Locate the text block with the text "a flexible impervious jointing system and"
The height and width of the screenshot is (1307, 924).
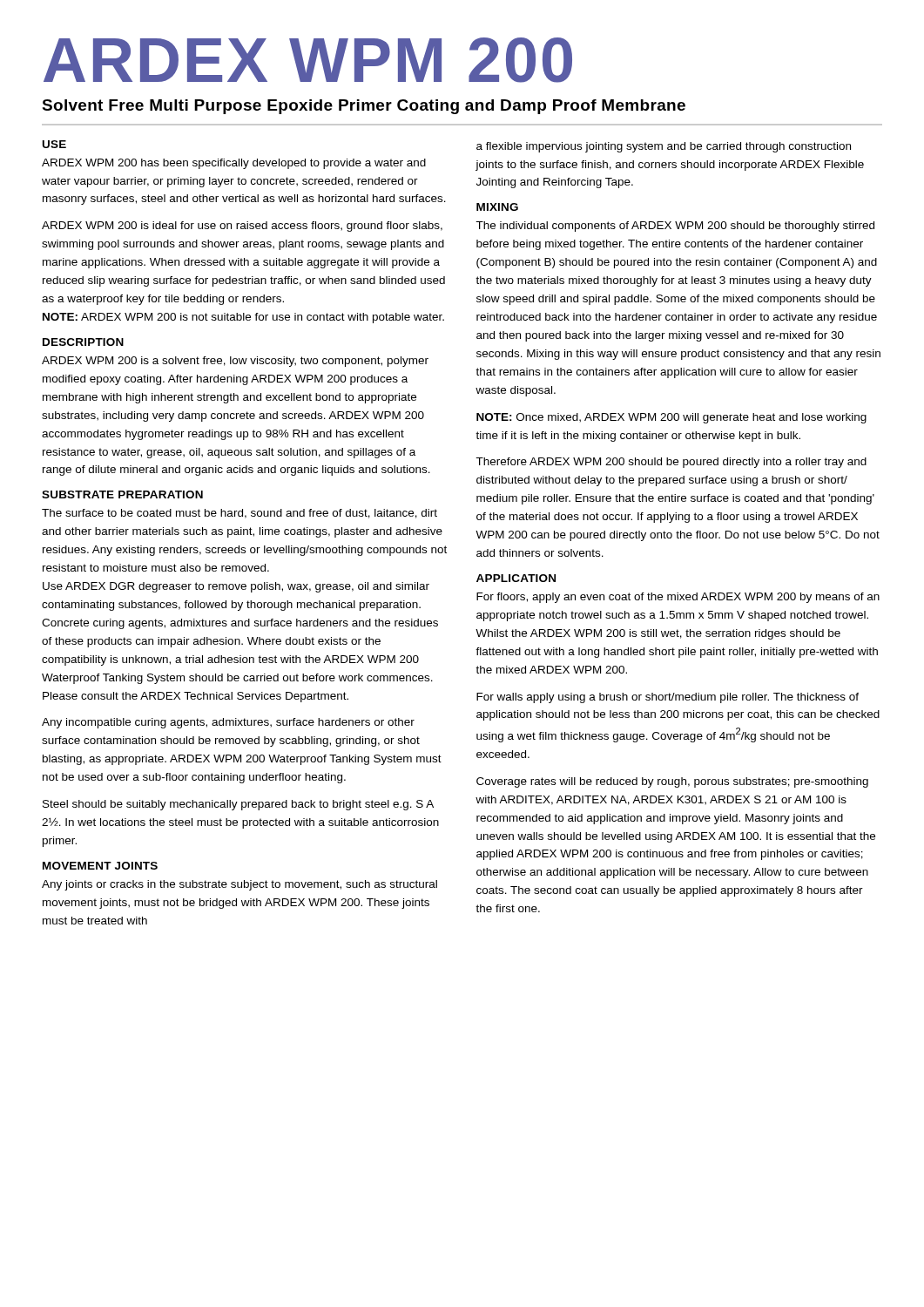click(x=679, y=165)
